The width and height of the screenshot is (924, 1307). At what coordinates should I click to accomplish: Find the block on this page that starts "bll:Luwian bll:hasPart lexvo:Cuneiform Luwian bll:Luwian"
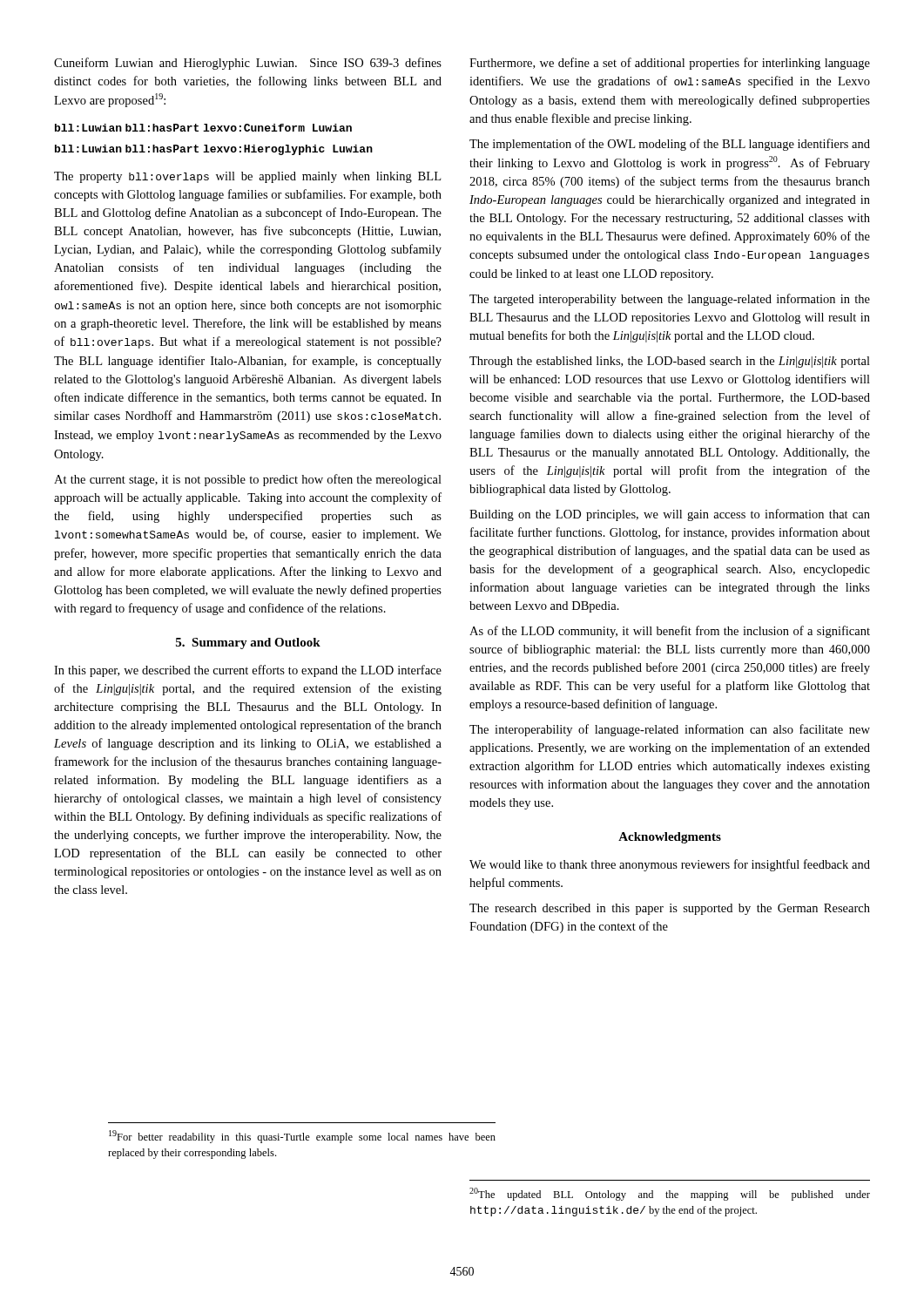point(248,138)
